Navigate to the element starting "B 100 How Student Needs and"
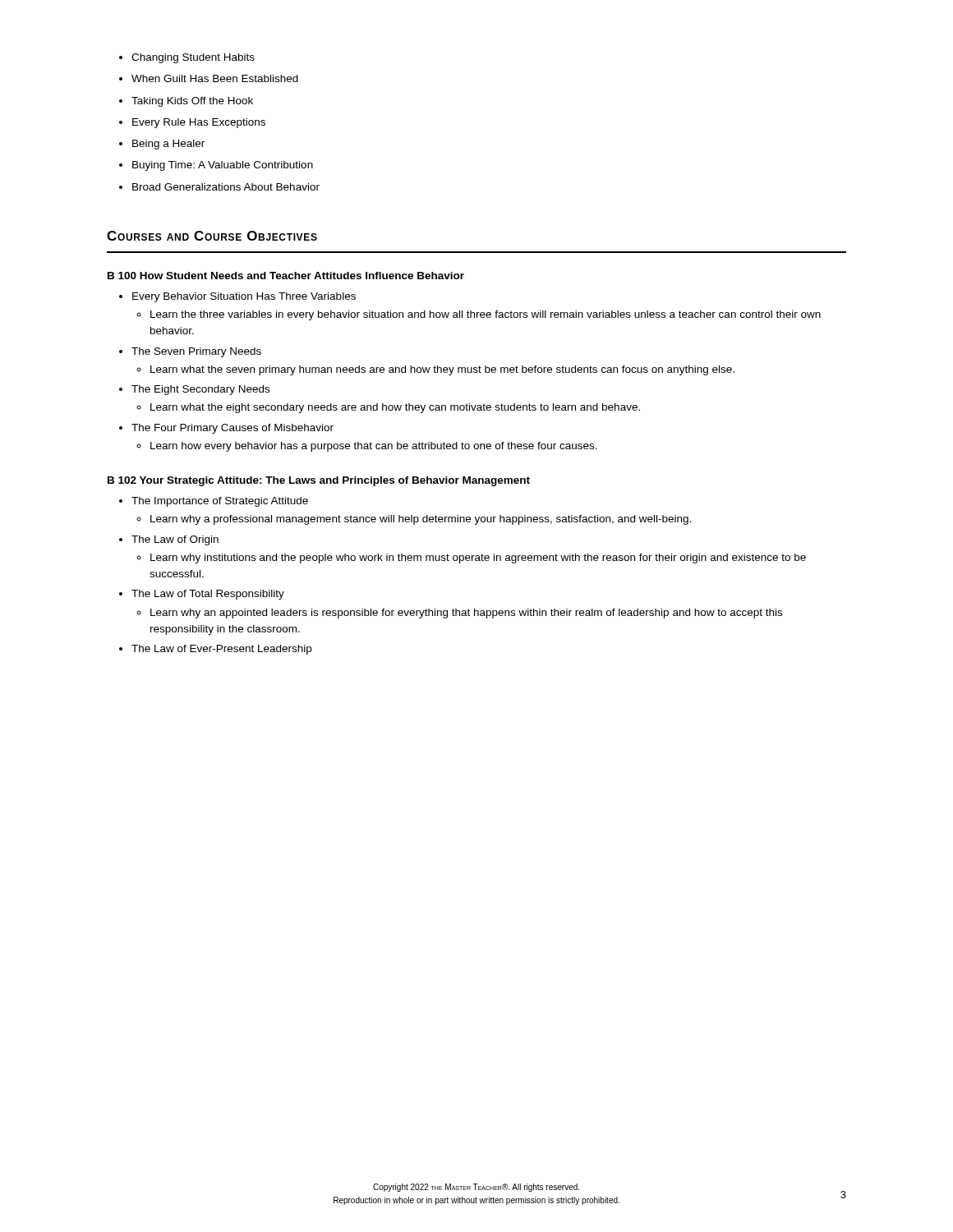This screenshot has width=953, height=1232. (286, 275)
